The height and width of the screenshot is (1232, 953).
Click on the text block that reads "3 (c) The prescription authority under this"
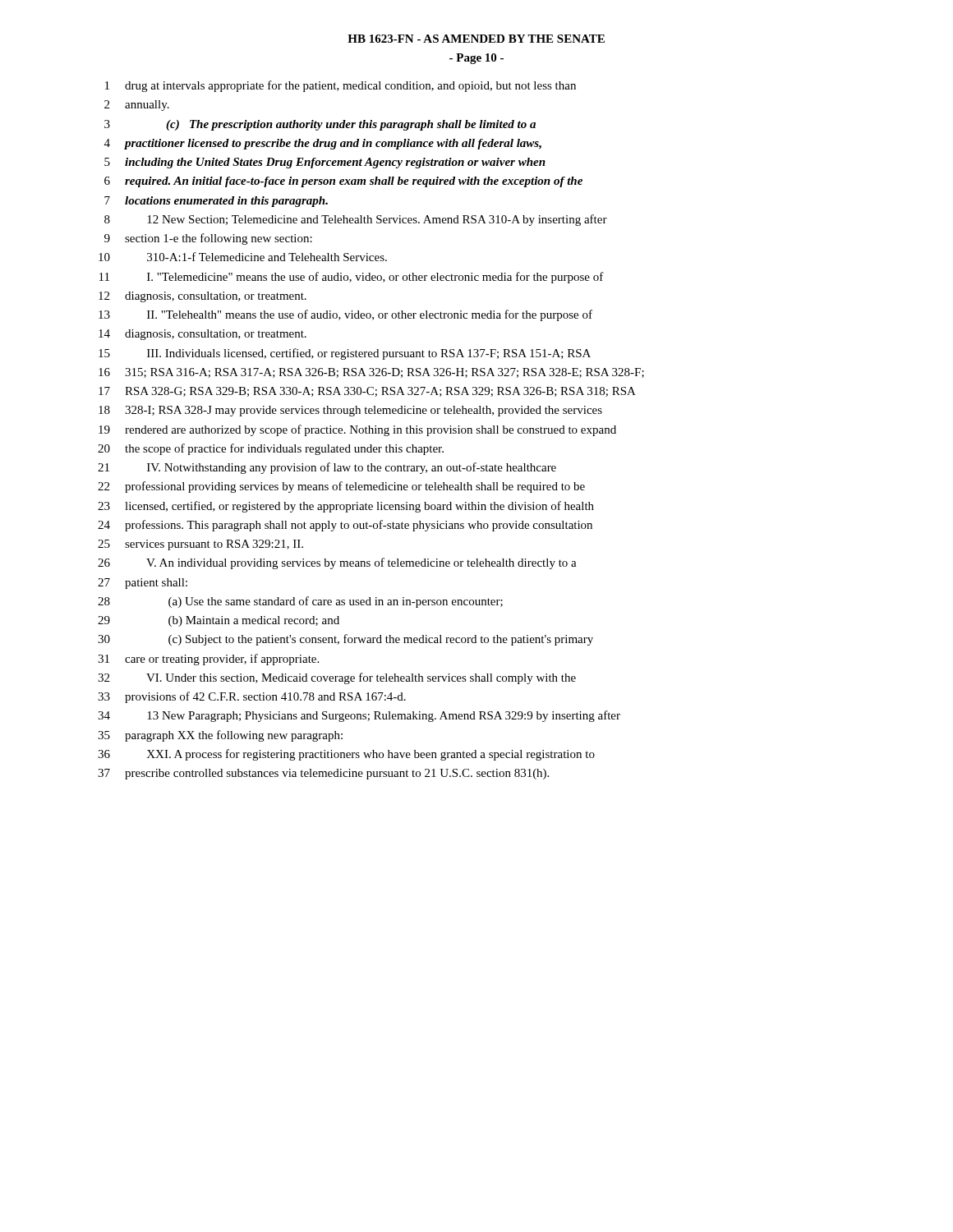click(x=481, y=162)
